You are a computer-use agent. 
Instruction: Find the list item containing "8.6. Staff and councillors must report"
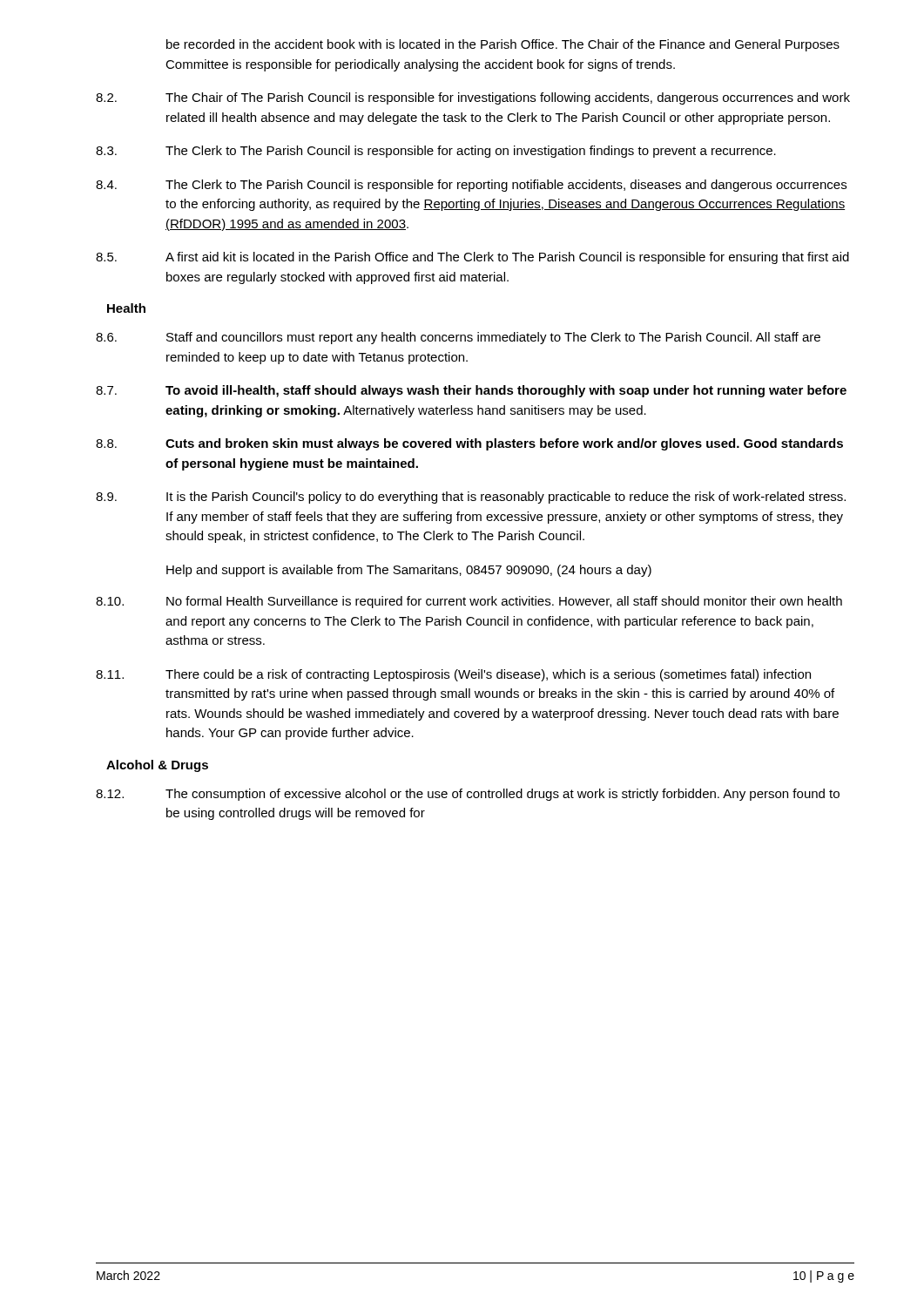[475, 347]
